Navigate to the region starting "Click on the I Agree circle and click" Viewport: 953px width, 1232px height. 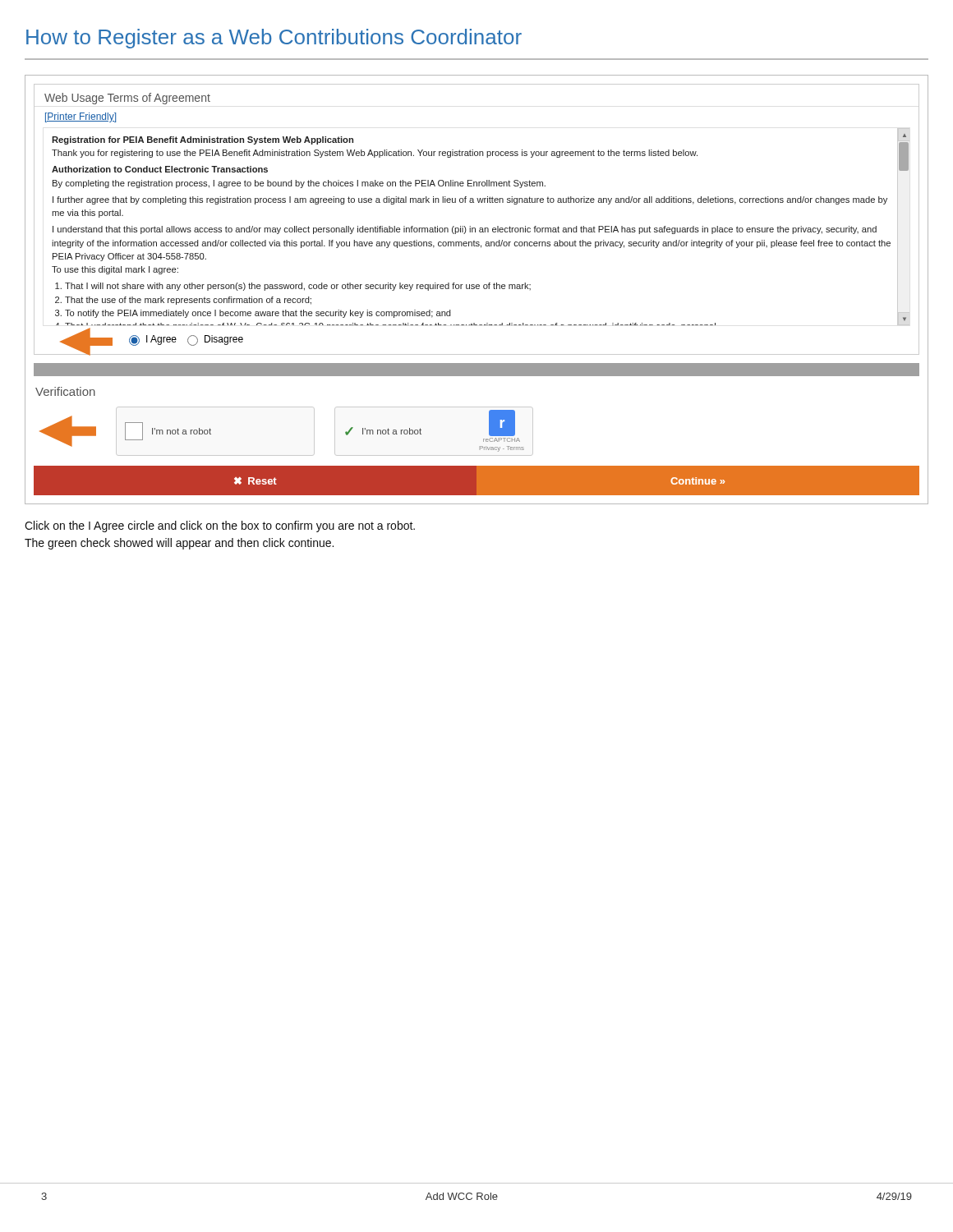click(x=220, y=534)
